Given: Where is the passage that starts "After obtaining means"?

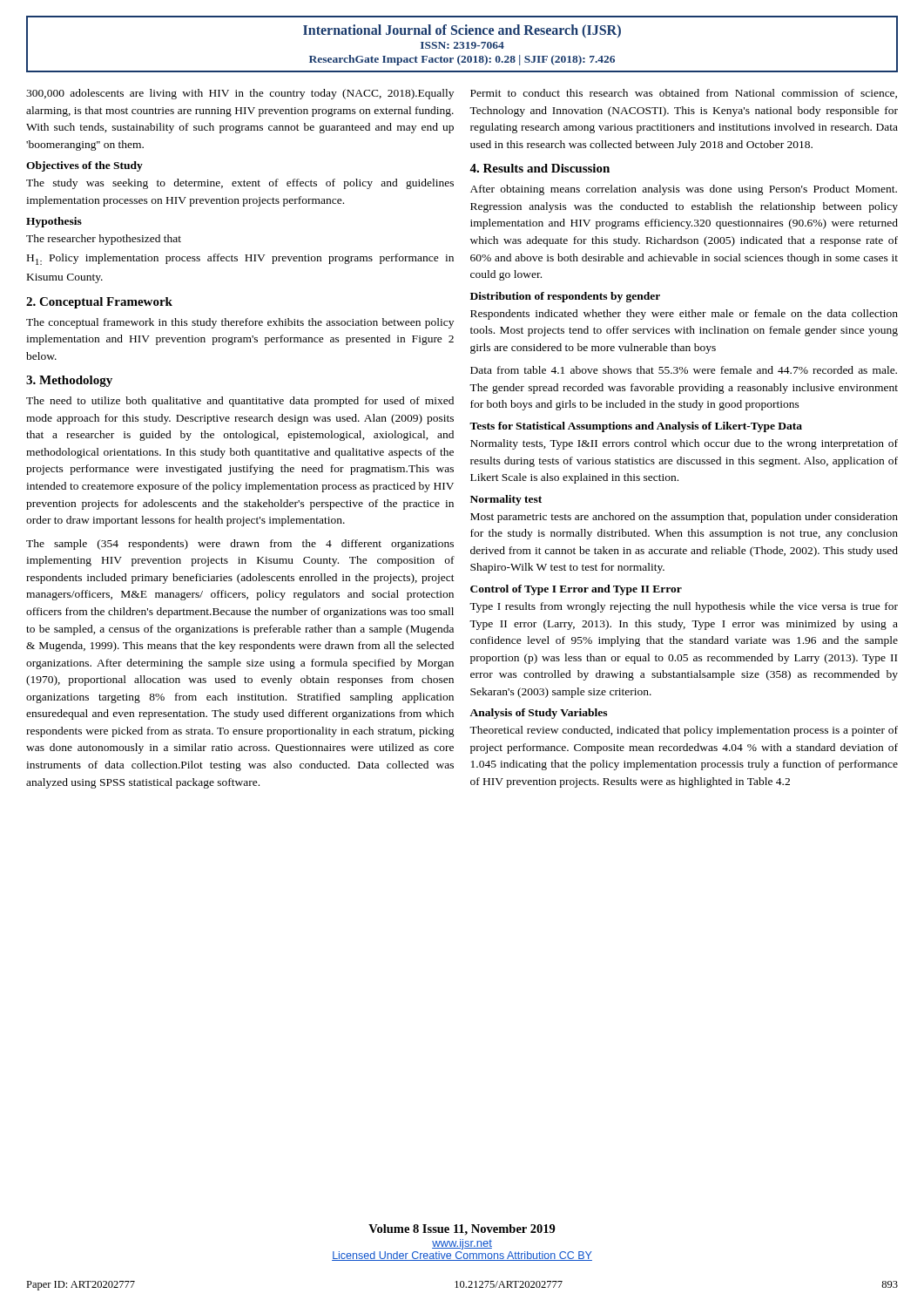Looking at the screenshot, I should pyautogui.click(x=684, y=232).
